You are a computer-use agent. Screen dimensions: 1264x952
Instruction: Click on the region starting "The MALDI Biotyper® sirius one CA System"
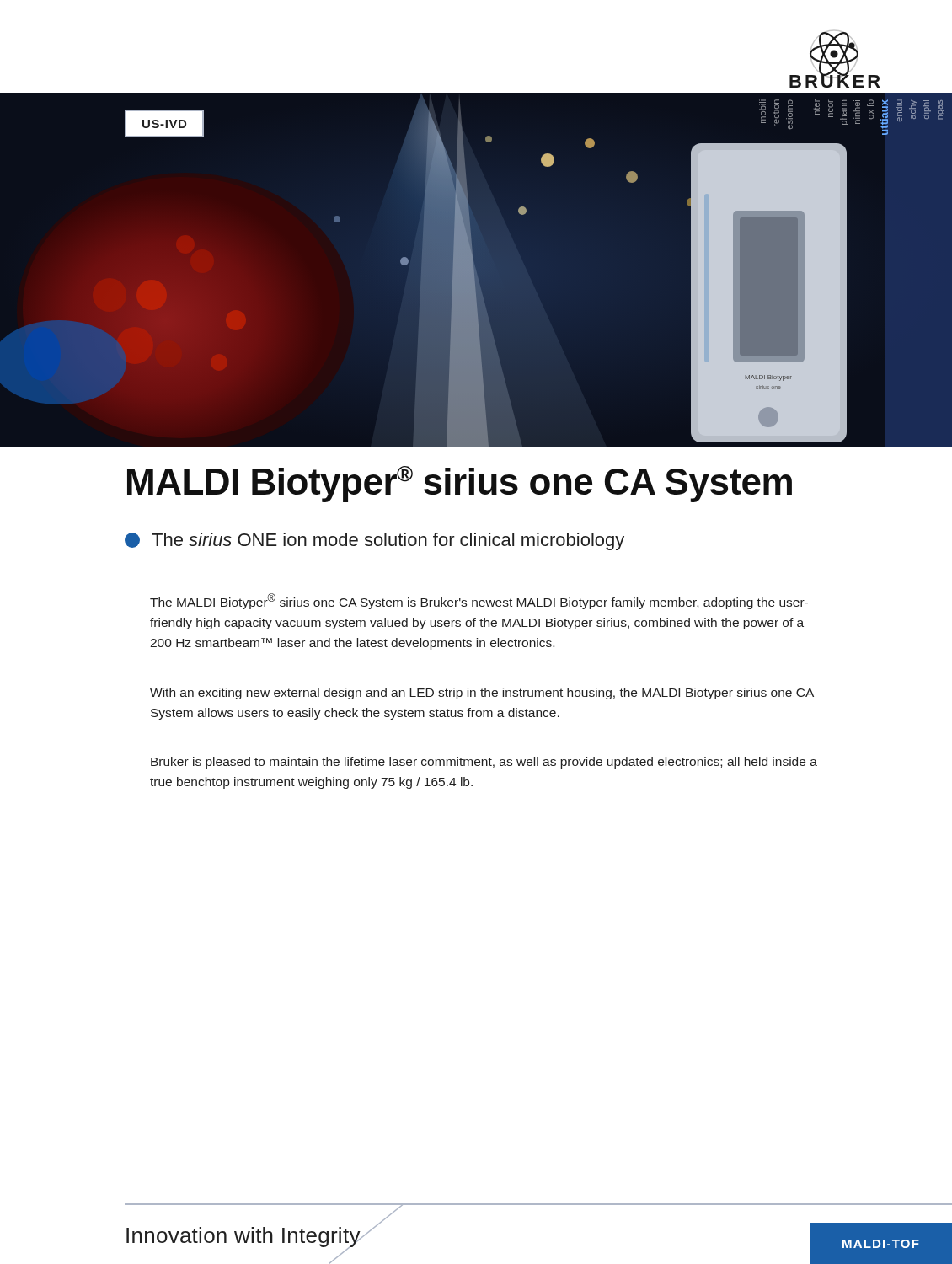pyautogui.click(x=479, y=621)
